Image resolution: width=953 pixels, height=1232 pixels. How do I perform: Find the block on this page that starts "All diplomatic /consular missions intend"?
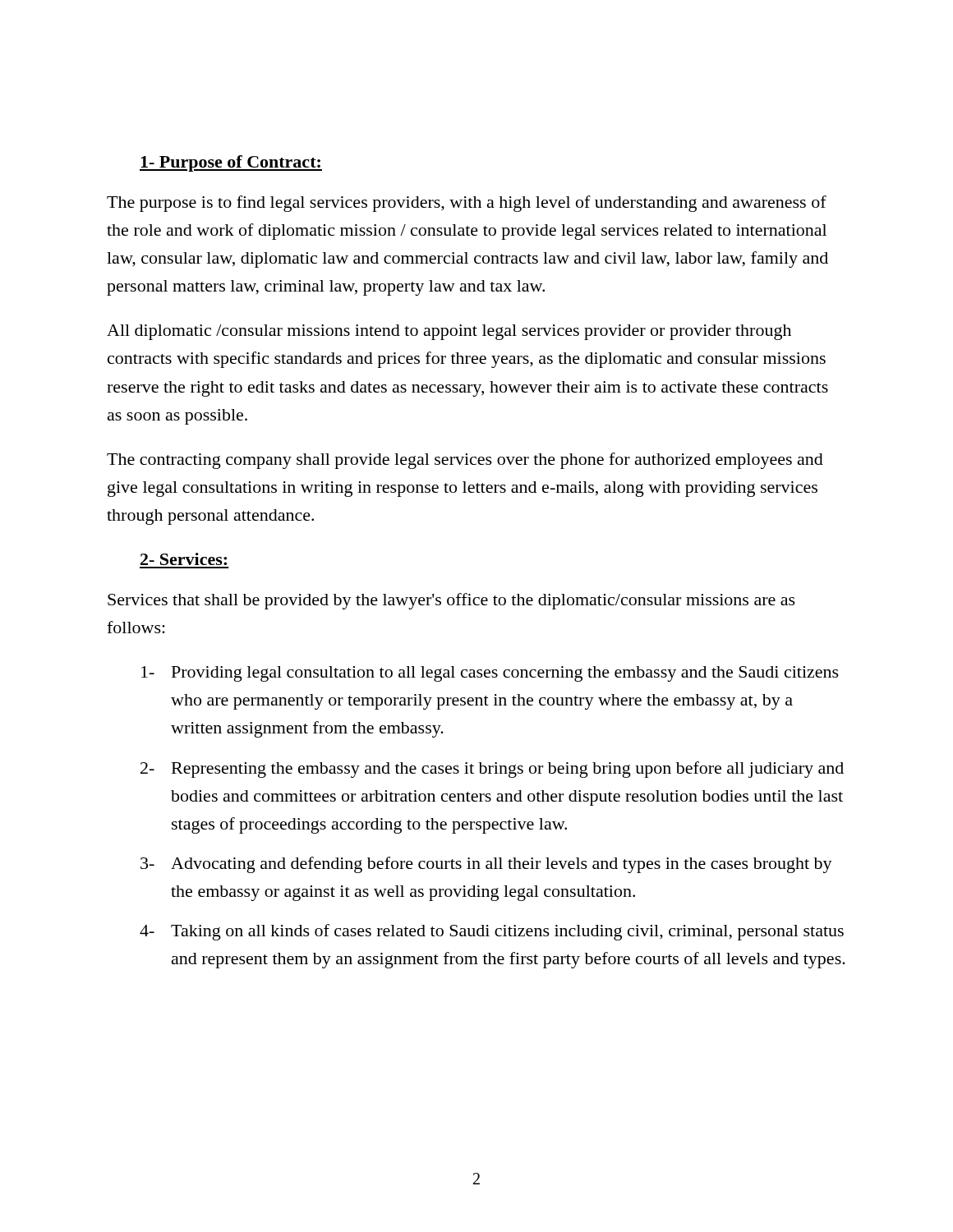[x=468, y=372]
